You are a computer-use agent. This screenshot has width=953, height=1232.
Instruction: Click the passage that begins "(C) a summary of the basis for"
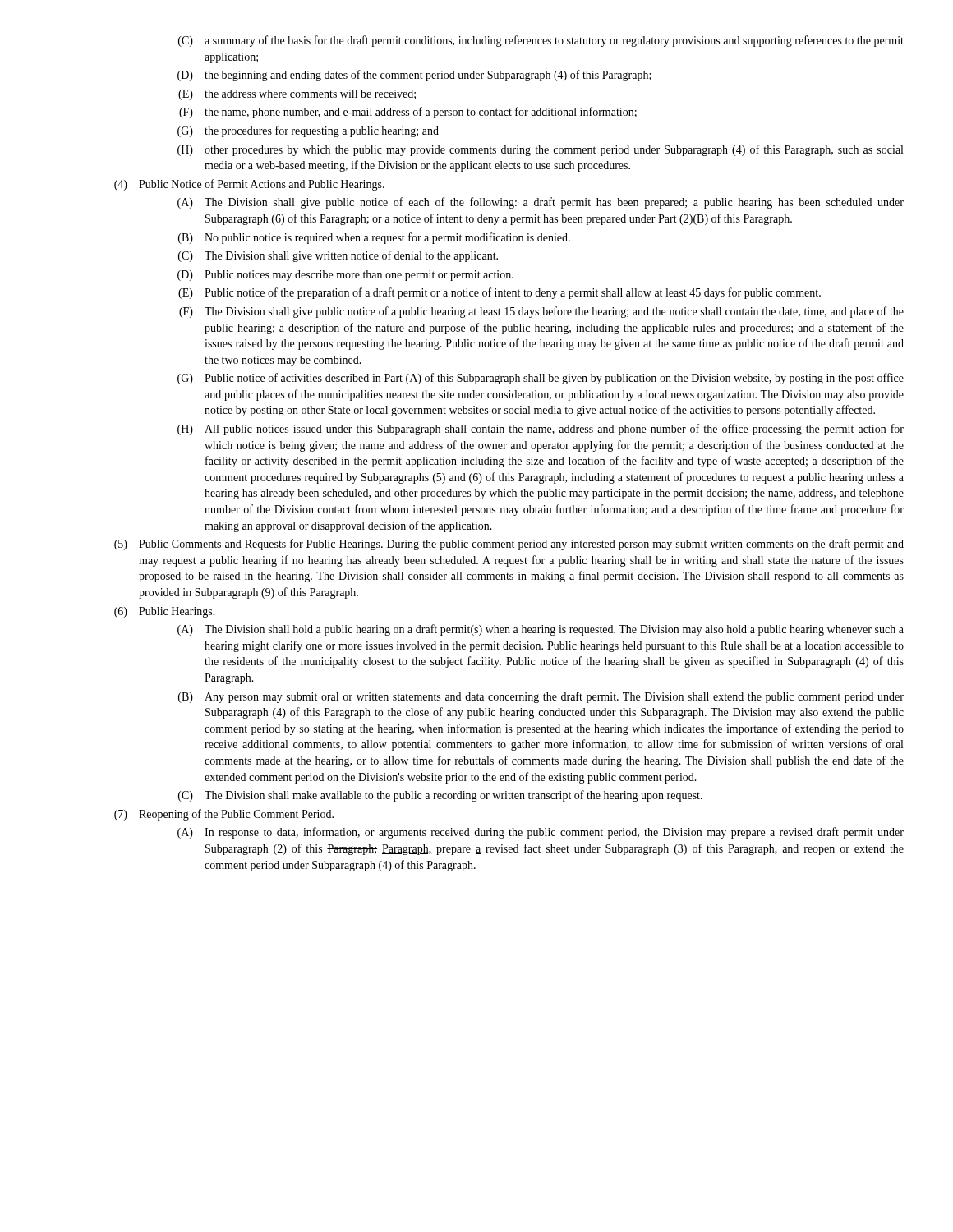click(x=526, y=49)
